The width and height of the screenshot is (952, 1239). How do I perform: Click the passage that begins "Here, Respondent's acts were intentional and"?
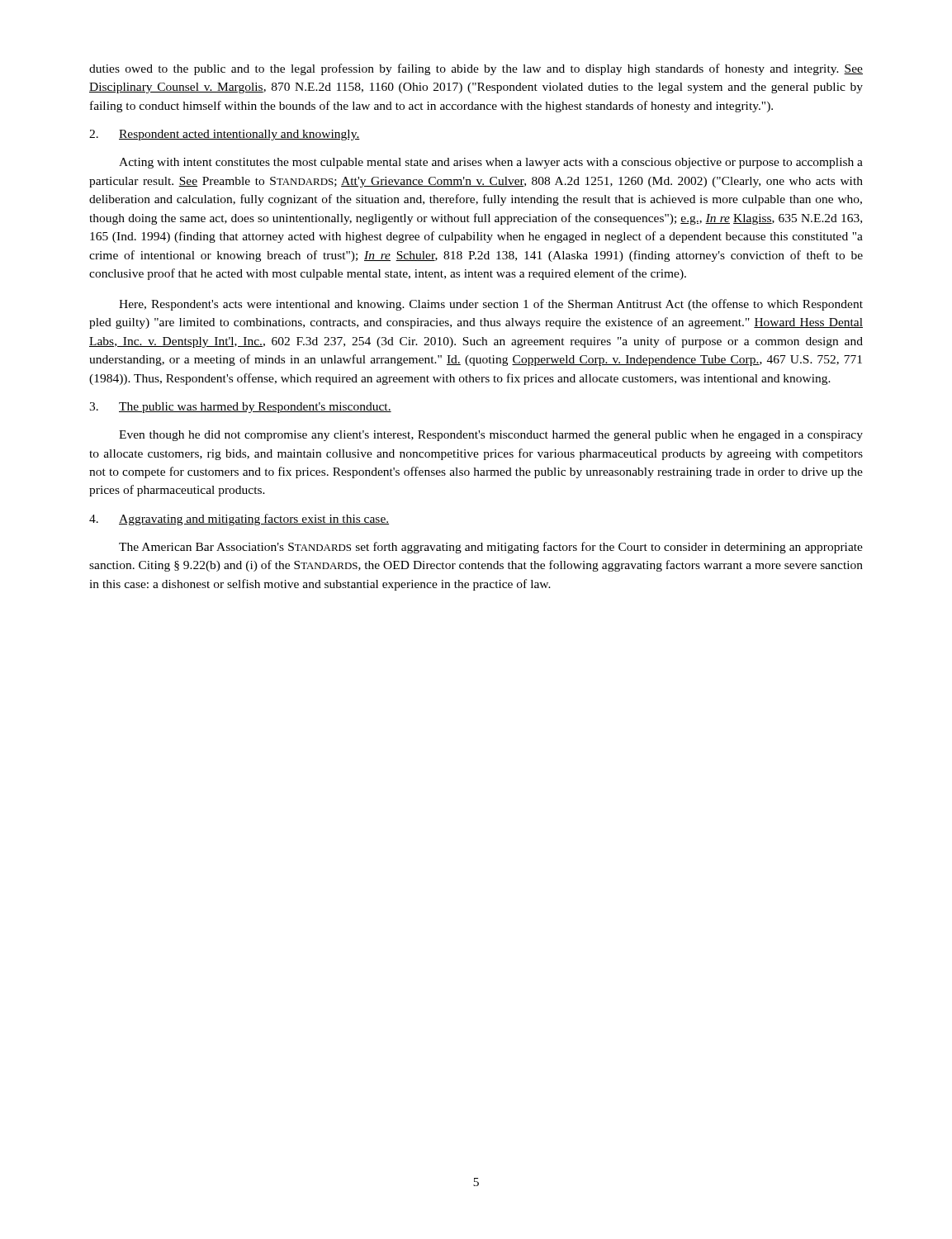coord(476,340)
